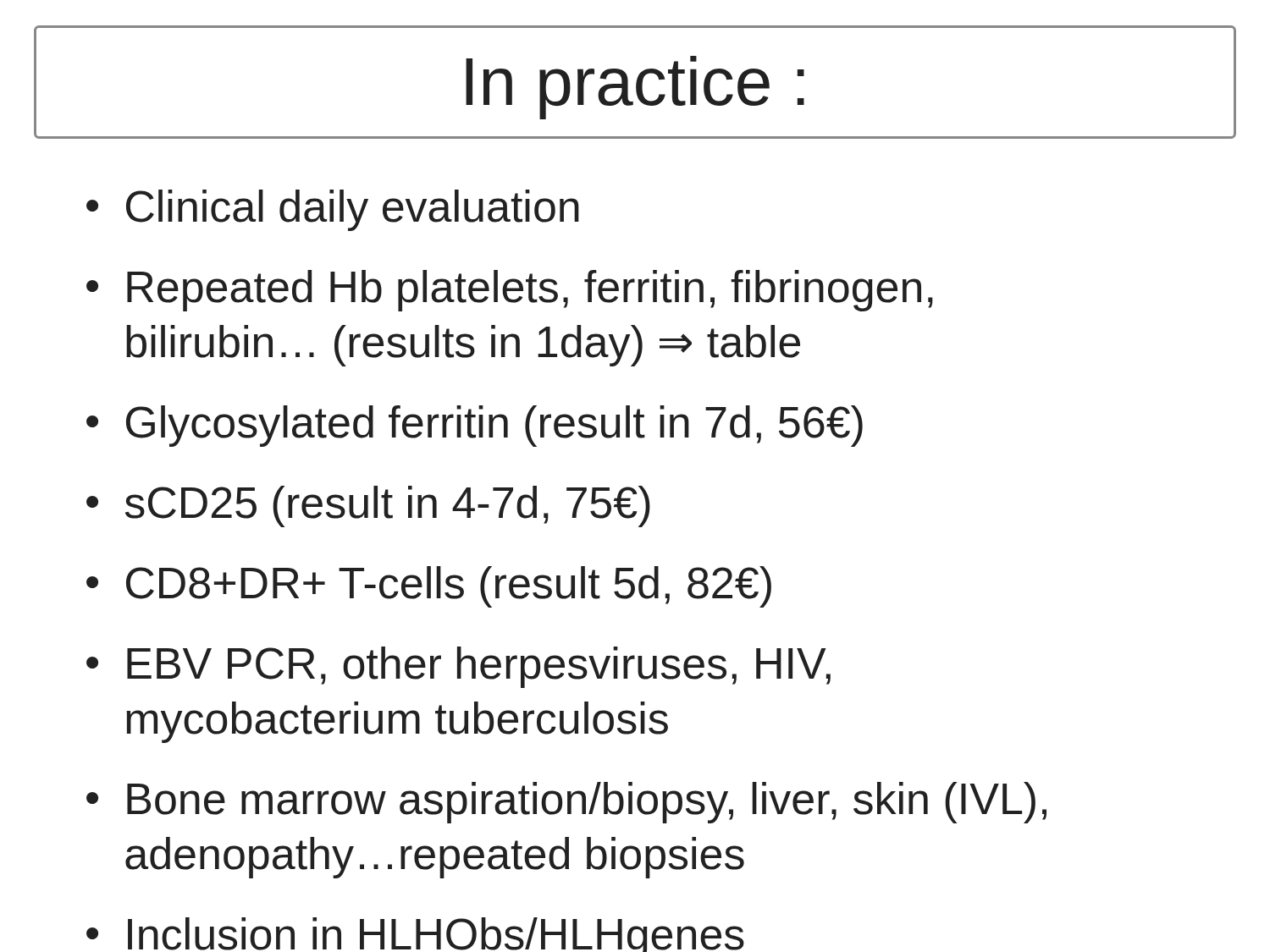The height and width of the screenshot is (952, 1270).
Task: Where is the passage that starts "• sCD25 (result"?
Action: pos(369,503)
